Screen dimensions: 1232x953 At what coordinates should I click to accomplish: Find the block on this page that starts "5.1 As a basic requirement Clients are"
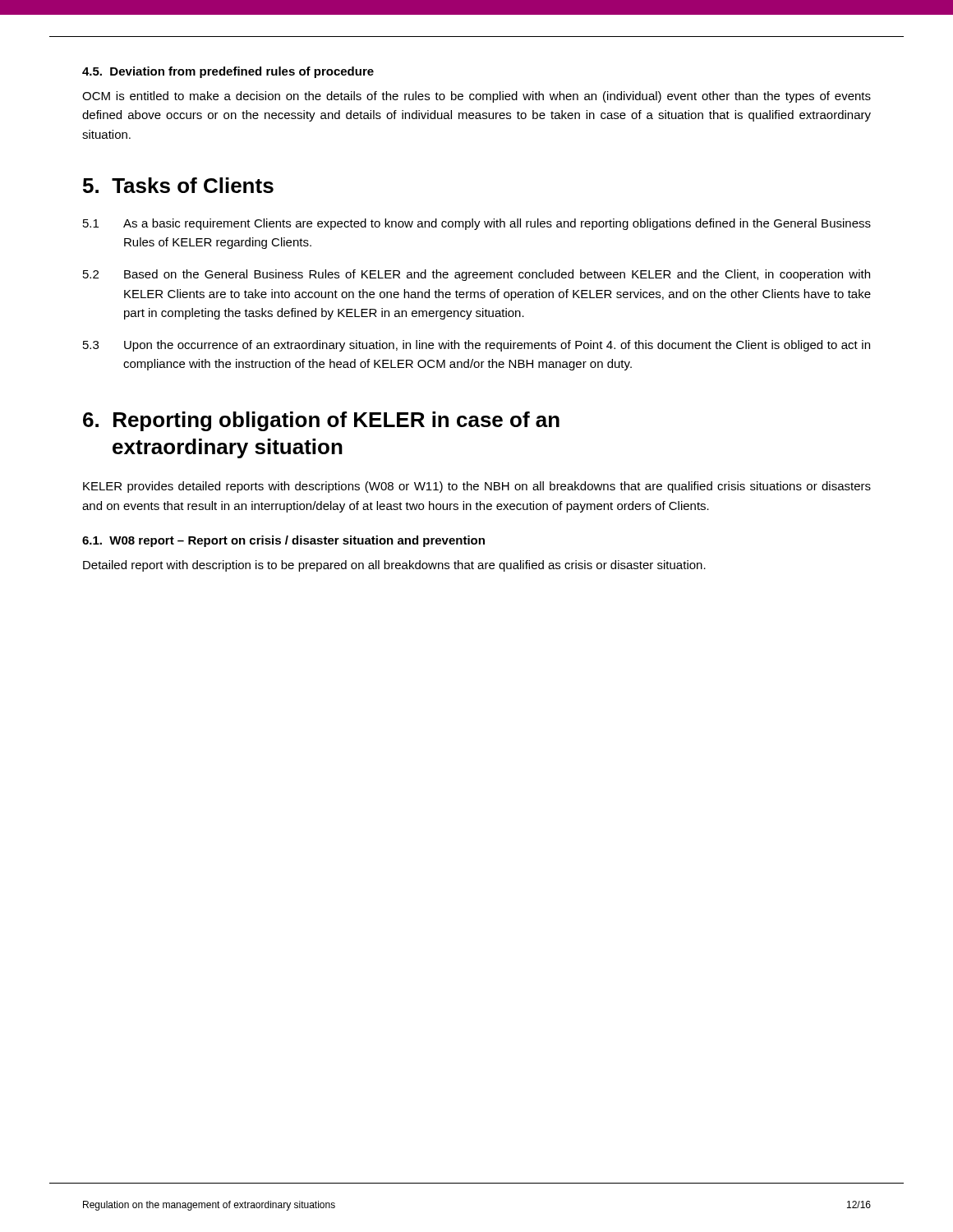point(476,233)
